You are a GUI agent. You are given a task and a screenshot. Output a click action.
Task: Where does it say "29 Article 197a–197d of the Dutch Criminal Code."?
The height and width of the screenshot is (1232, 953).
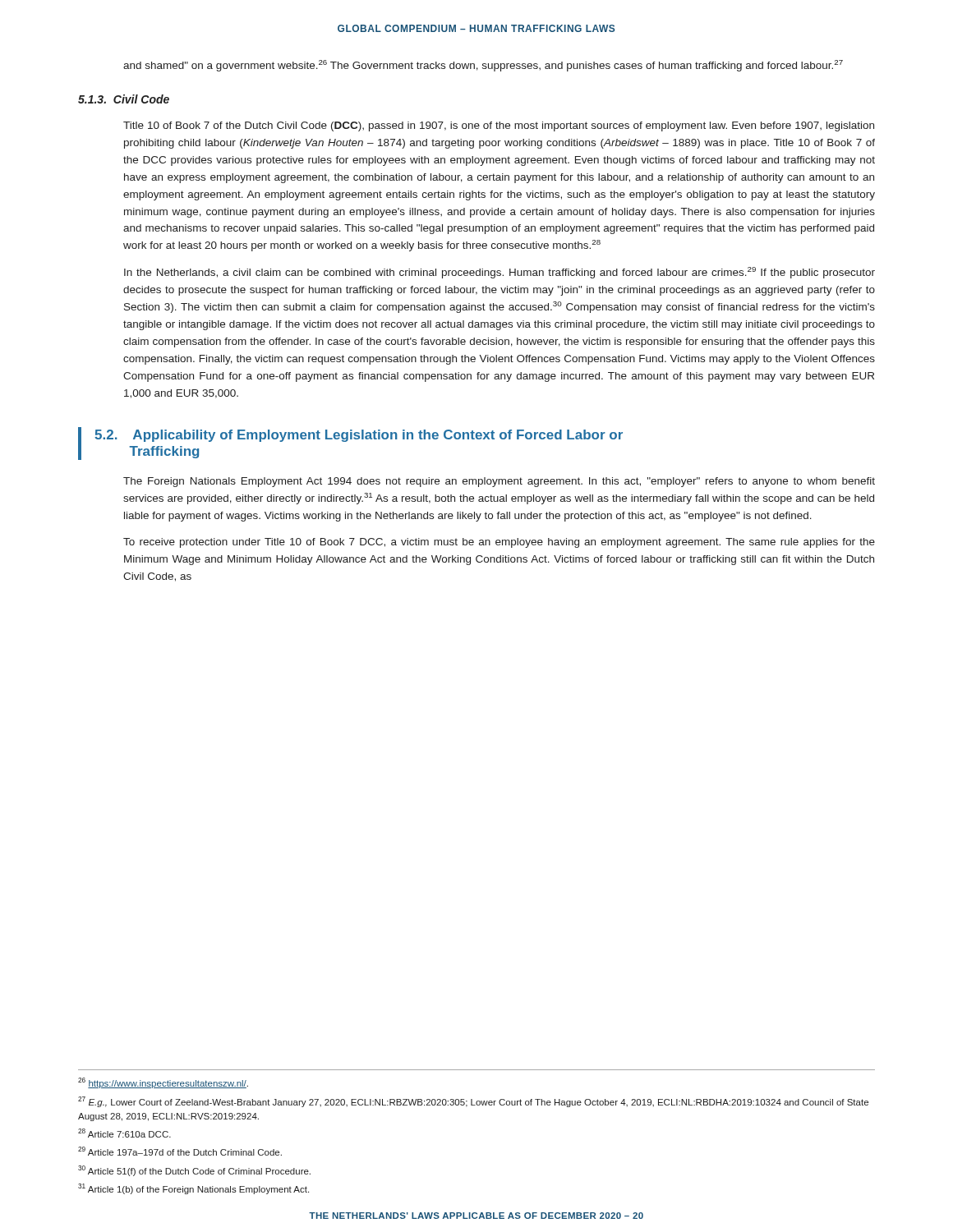(180, 1152)
